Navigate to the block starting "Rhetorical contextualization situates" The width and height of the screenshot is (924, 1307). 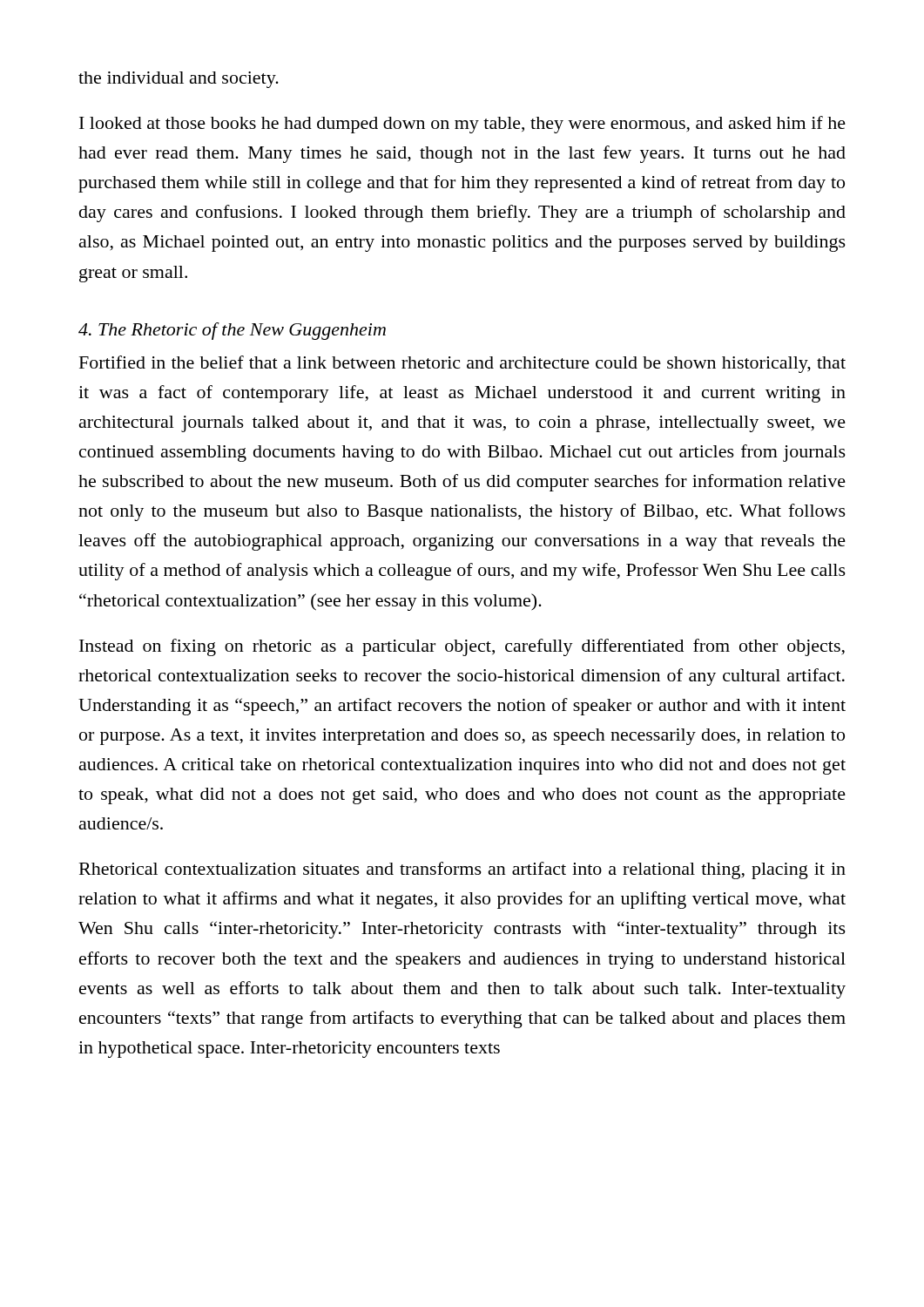pos(462,958)
